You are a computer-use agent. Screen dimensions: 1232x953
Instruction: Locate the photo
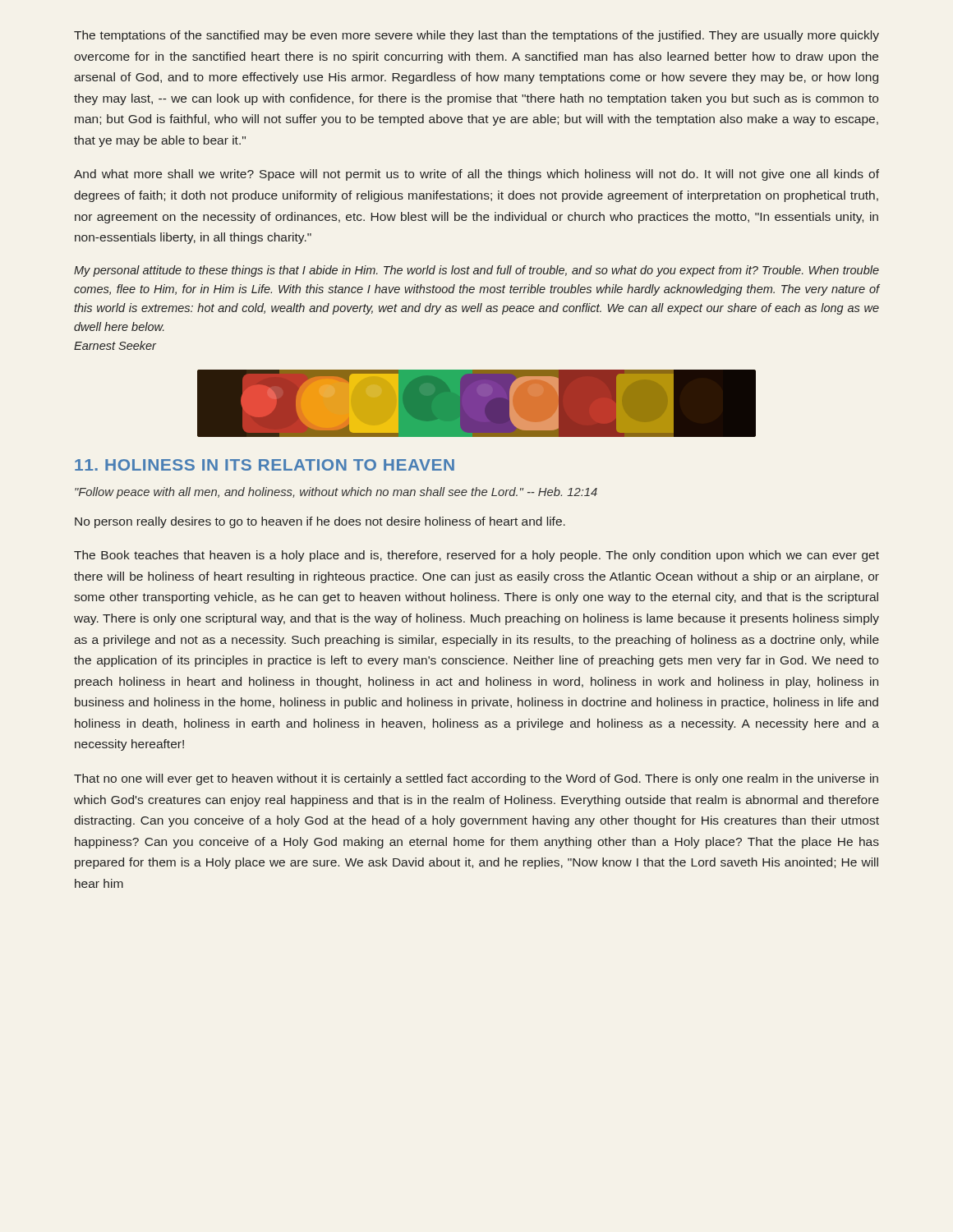coord(476,403)
